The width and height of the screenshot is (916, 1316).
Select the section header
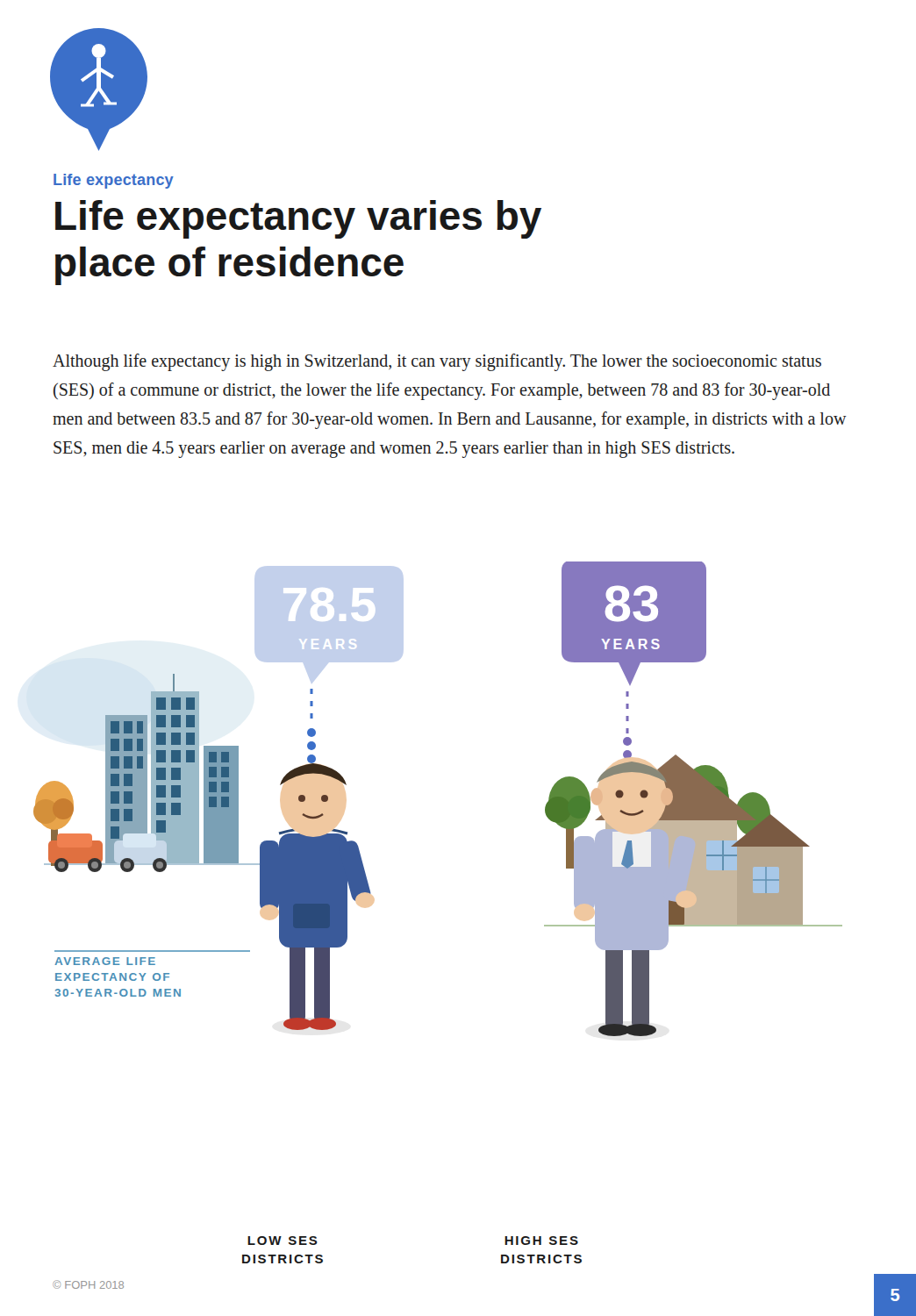pos(113,180)
